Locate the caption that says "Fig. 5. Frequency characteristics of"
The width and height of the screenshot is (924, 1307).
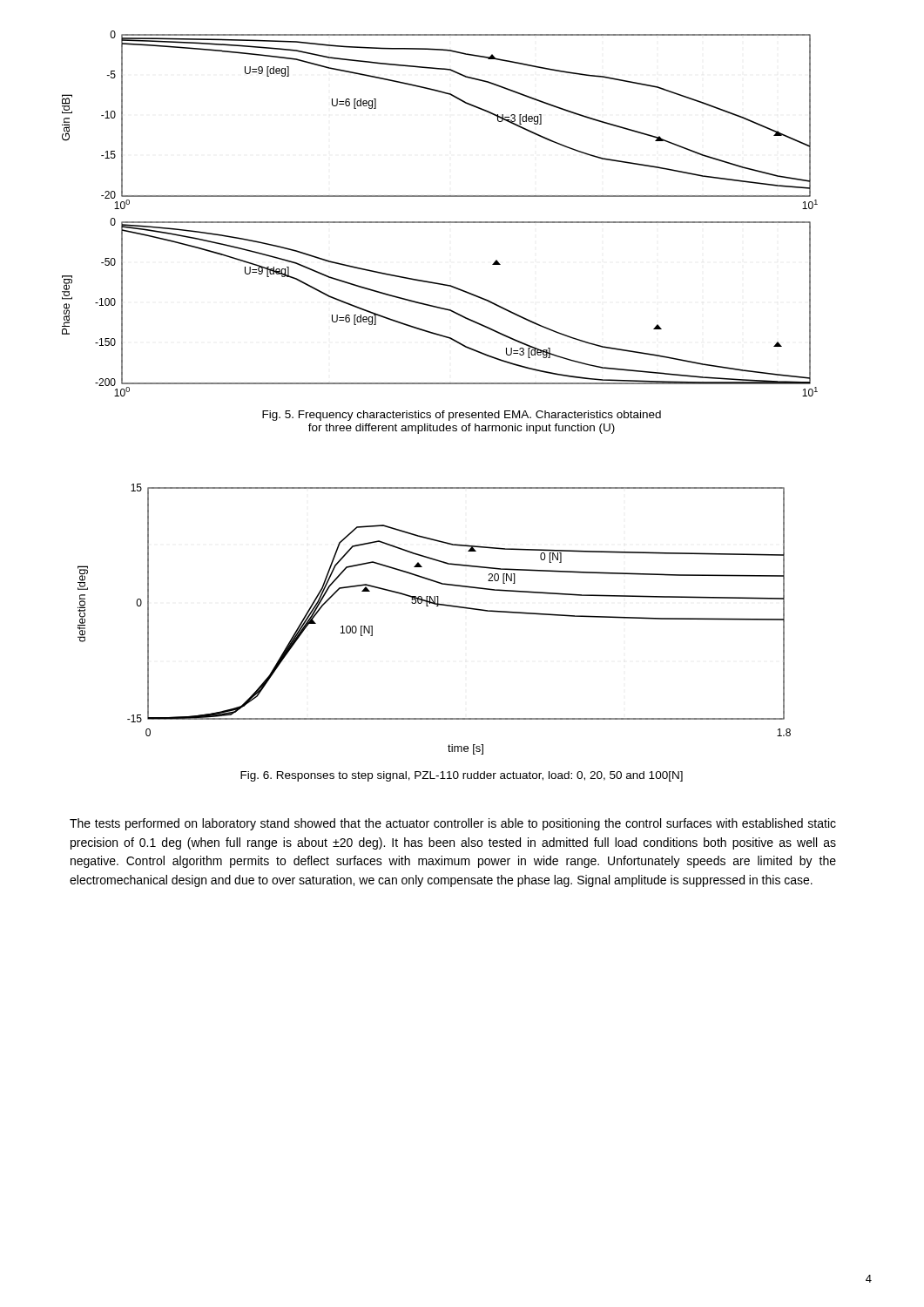tap(462, 421)
